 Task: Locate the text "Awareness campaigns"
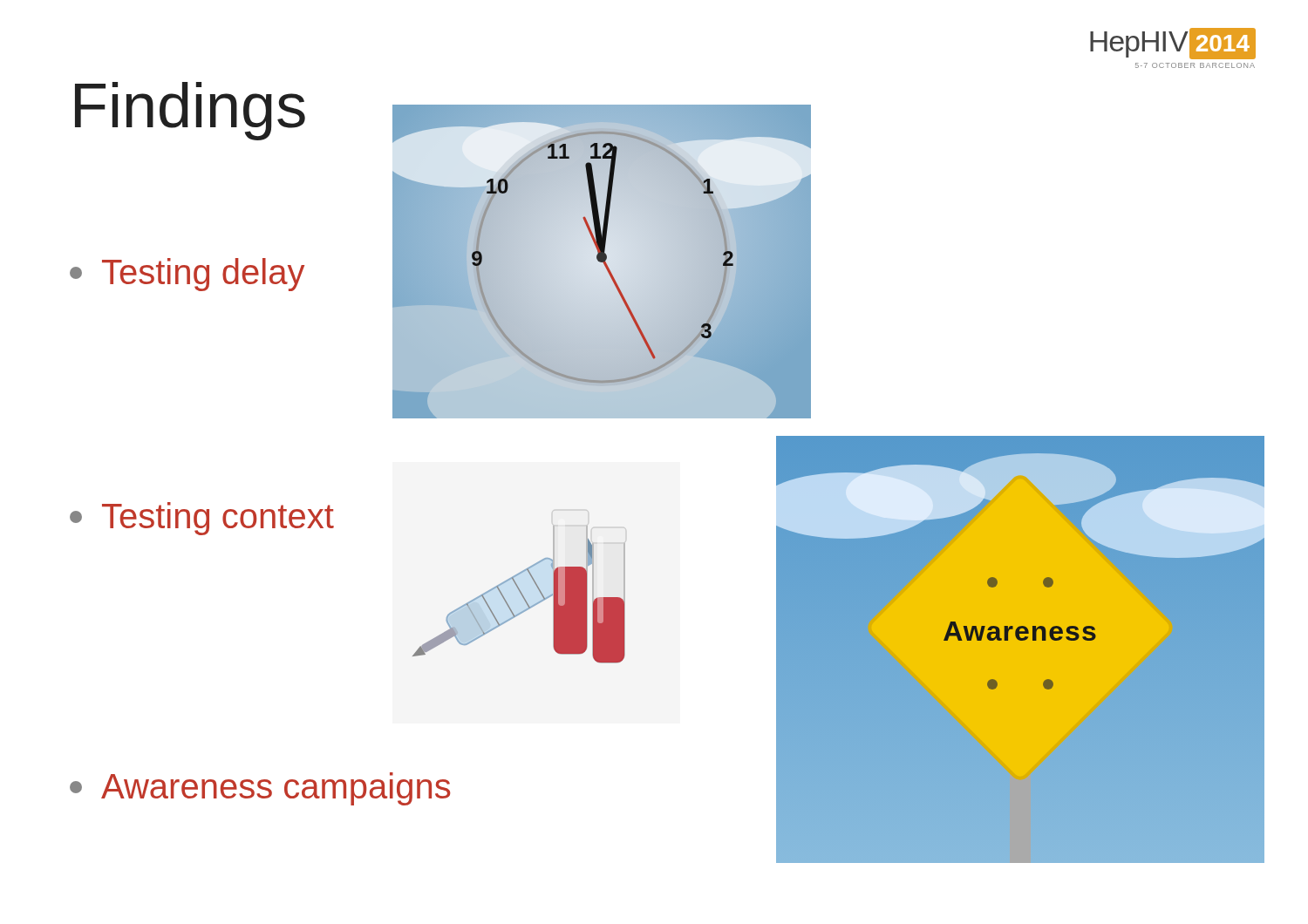[x=261, y=787]
